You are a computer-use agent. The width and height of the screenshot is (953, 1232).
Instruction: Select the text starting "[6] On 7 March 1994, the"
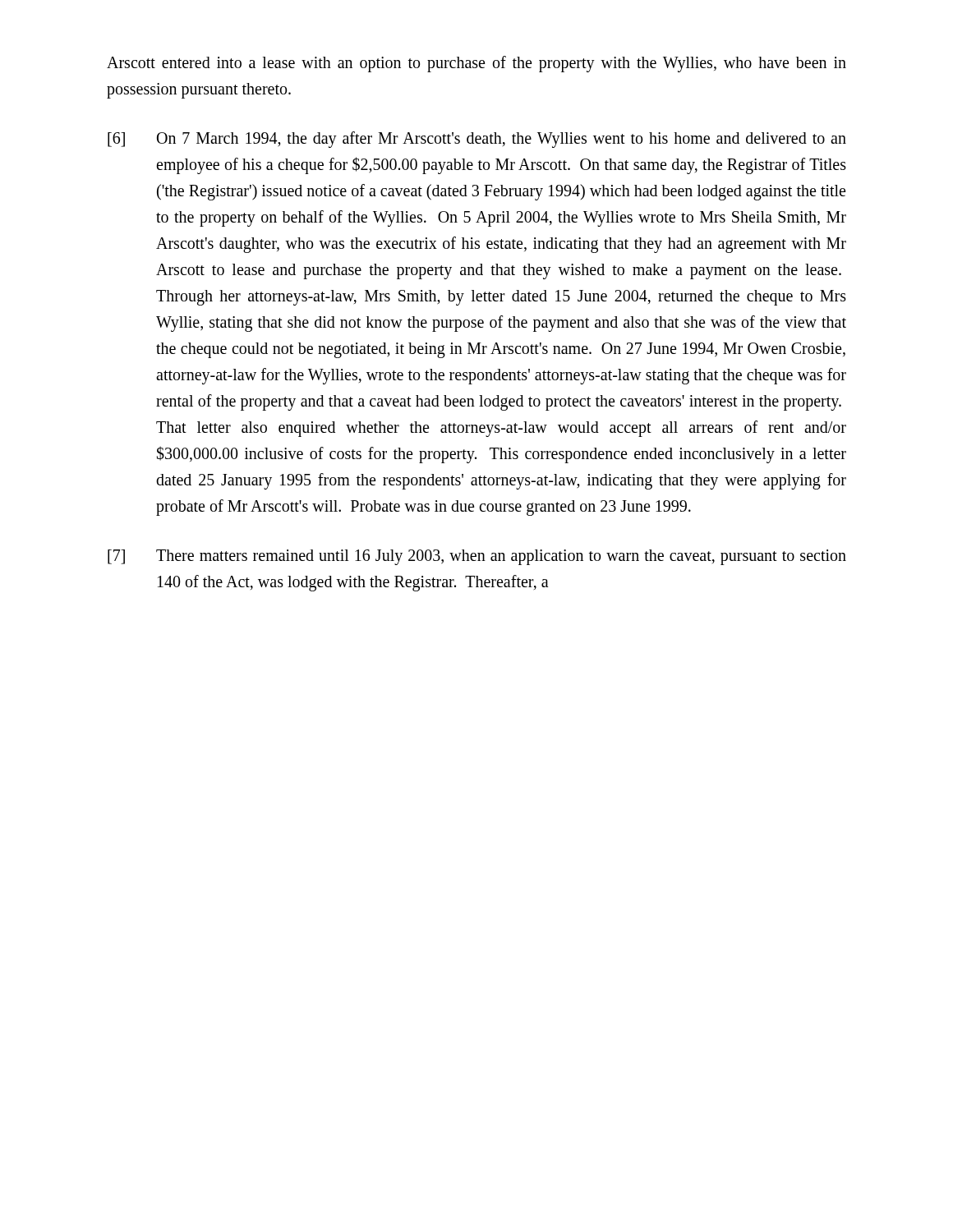point(476,322)
